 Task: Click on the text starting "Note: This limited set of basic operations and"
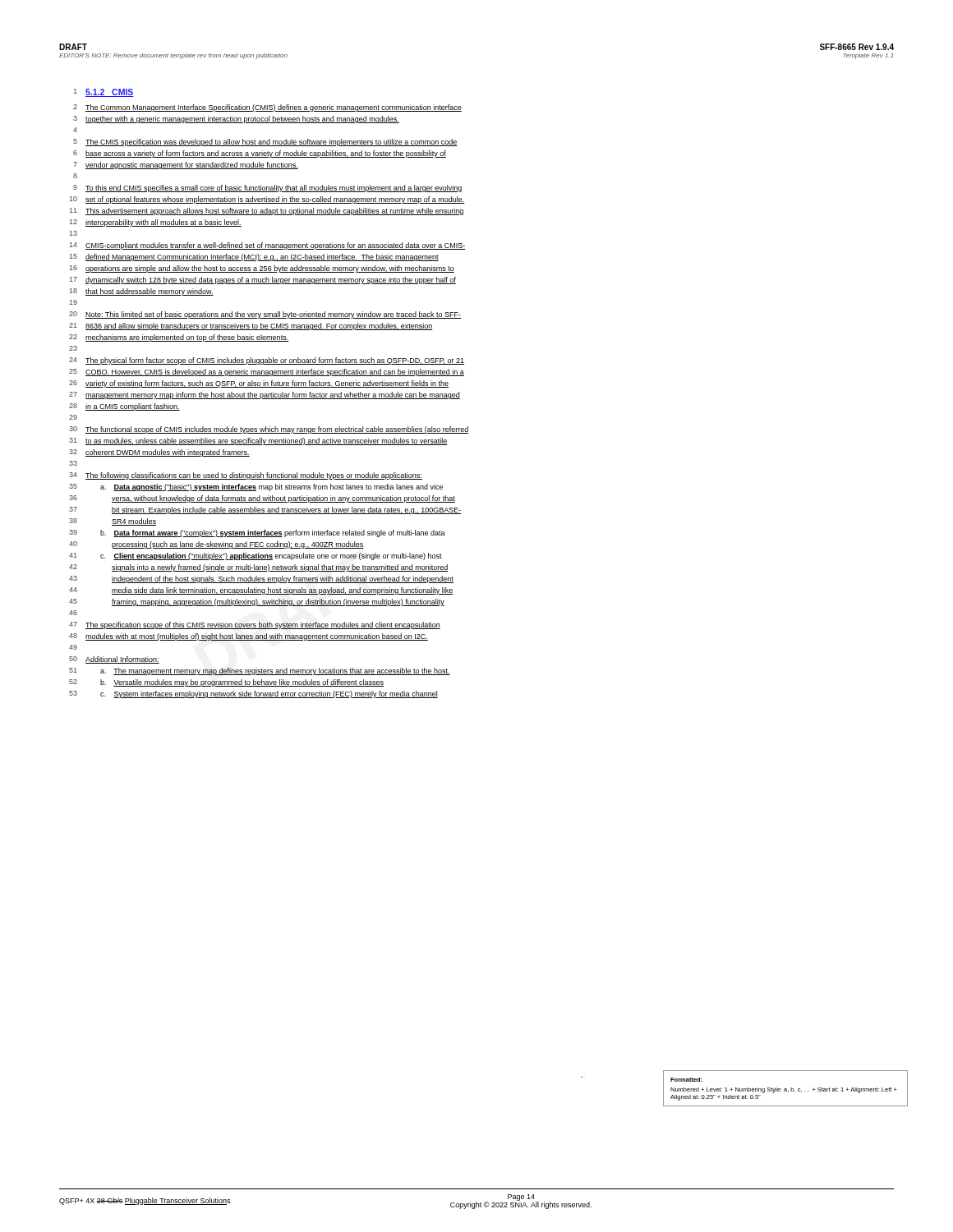pos(273,315)
